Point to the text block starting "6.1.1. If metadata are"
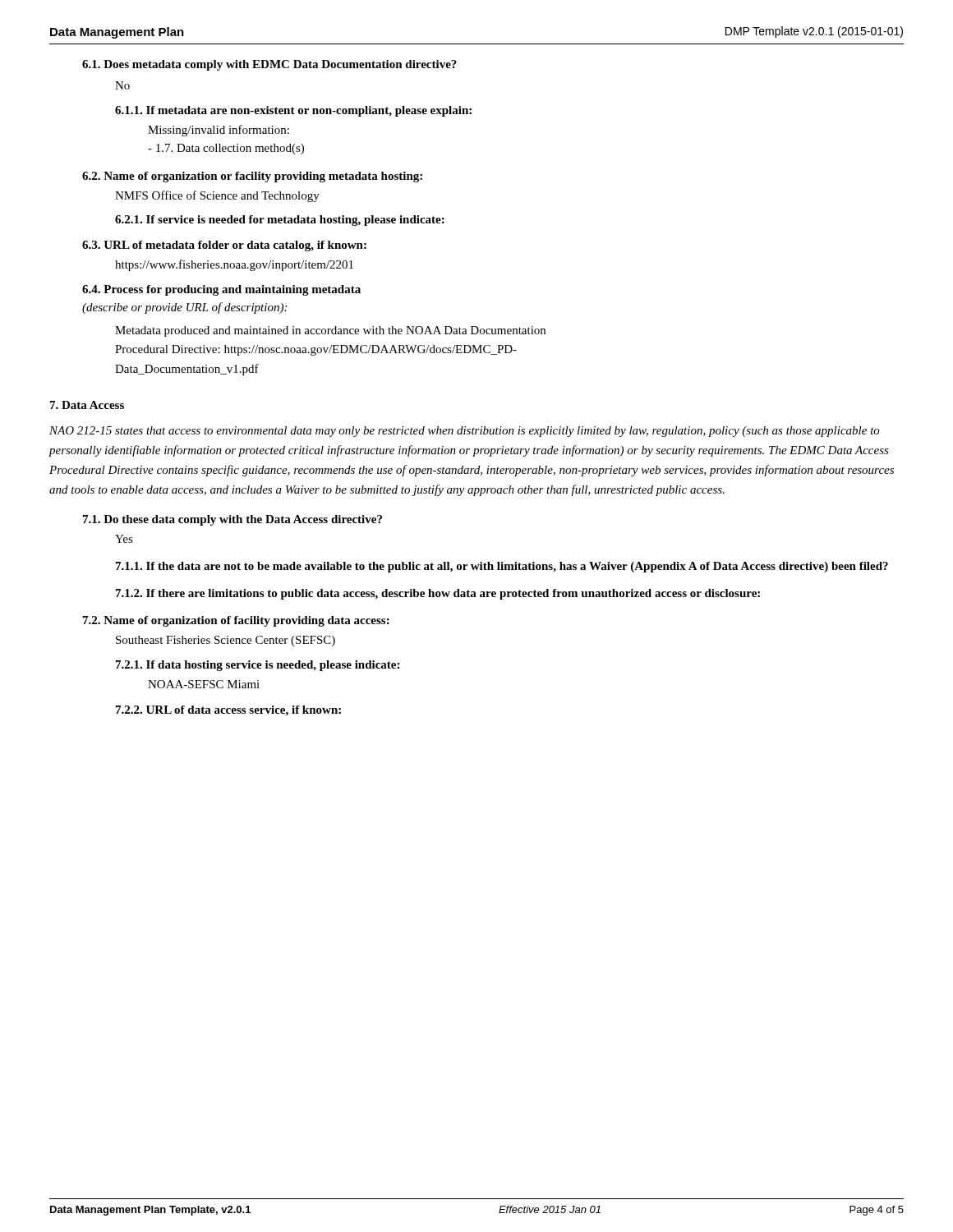953x1232 pixels. pyautogui.click(x=293, y=111)
